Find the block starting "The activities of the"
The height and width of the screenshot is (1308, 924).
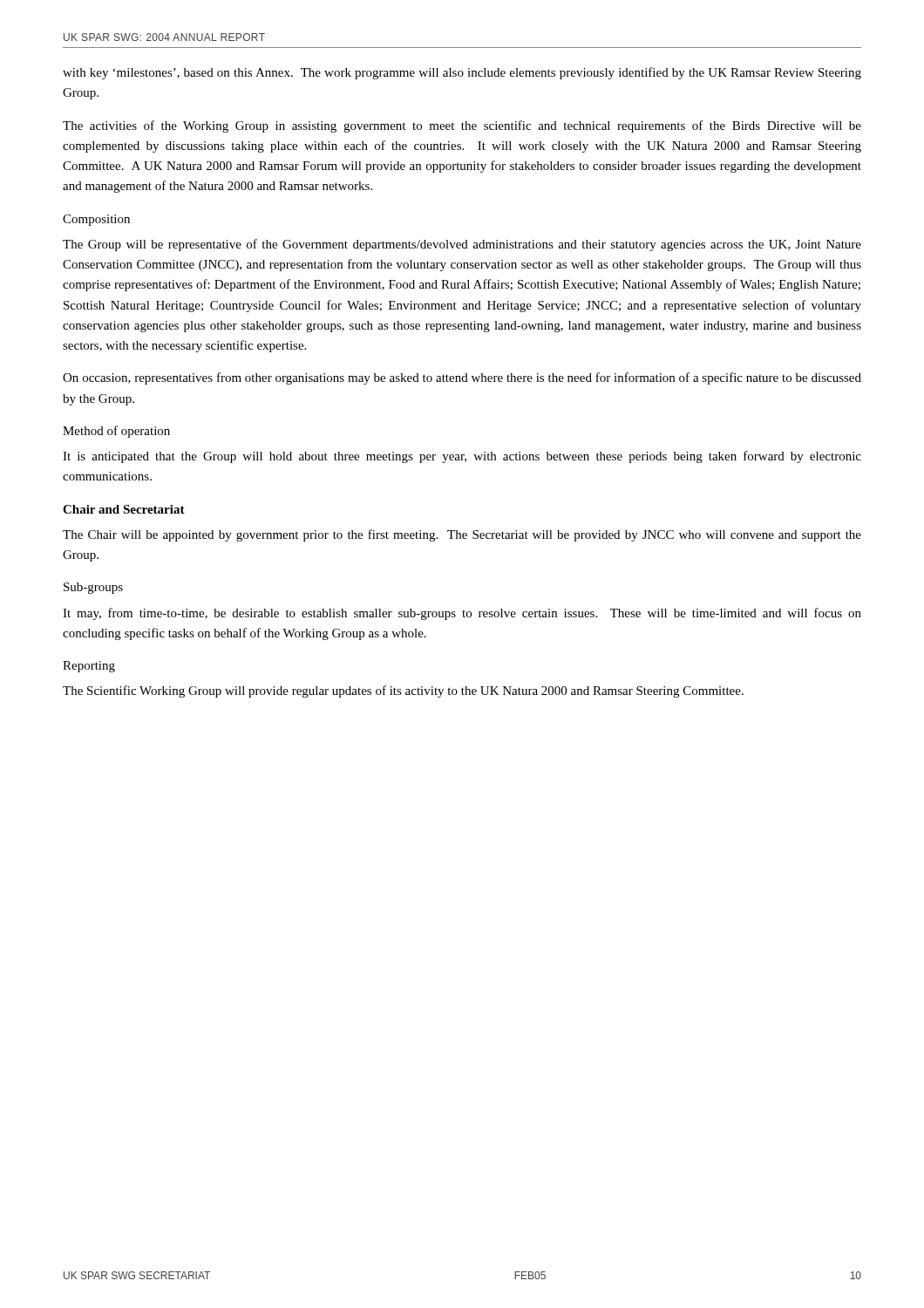click(462, 156)
